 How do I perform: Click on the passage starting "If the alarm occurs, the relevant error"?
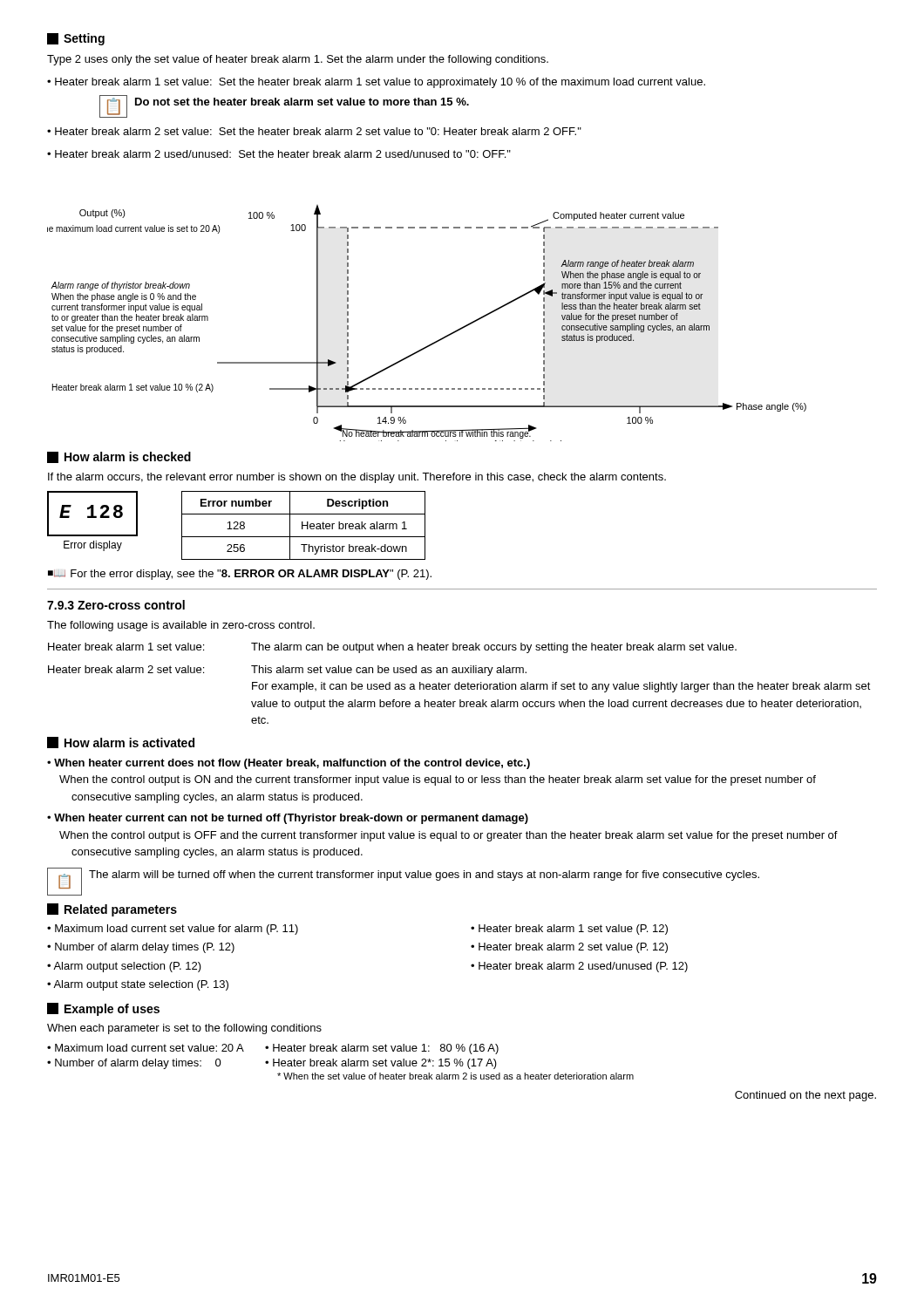tap(357, 477)
